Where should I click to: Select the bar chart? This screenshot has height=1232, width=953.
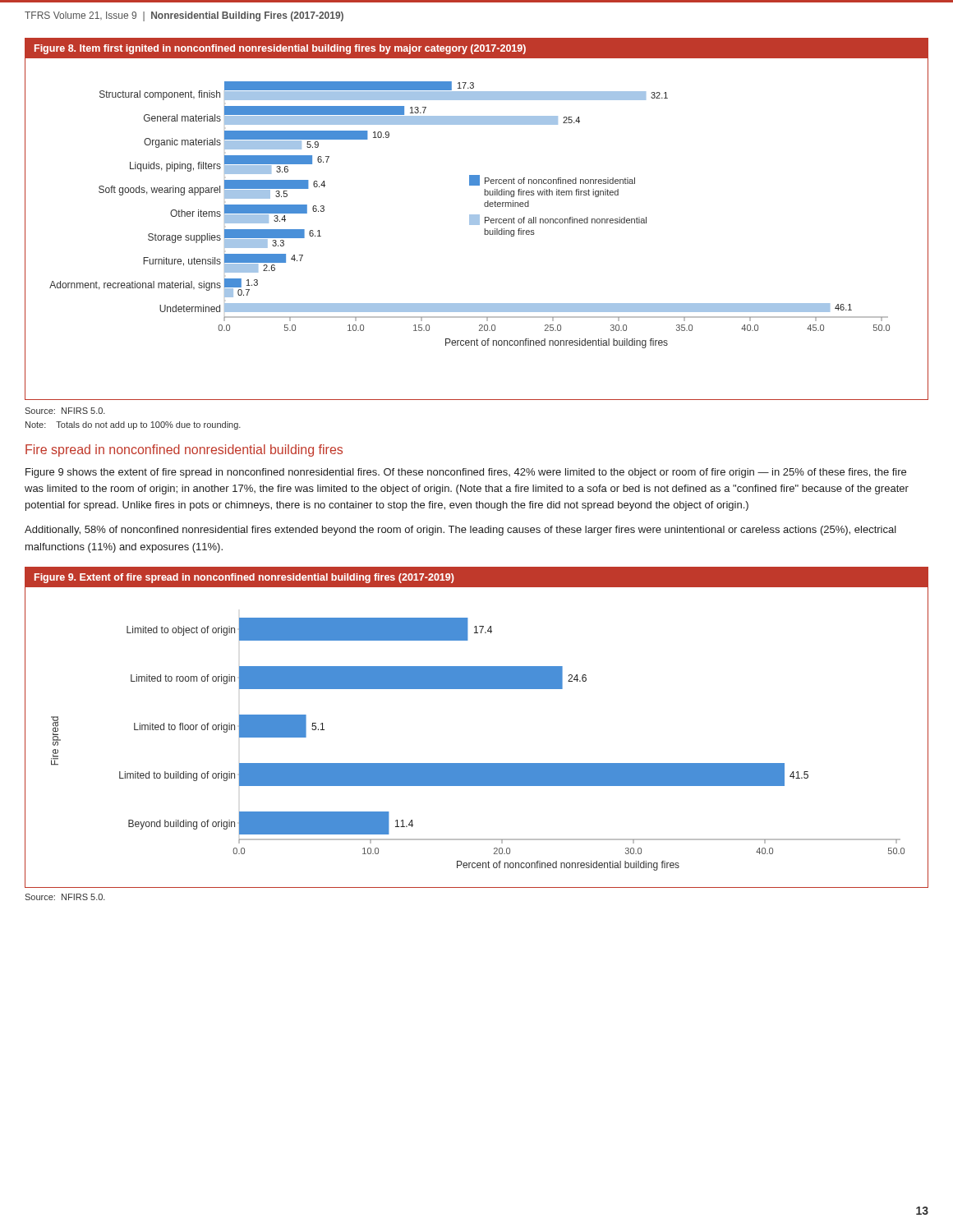pyautogui.click(x=476, y=727)
